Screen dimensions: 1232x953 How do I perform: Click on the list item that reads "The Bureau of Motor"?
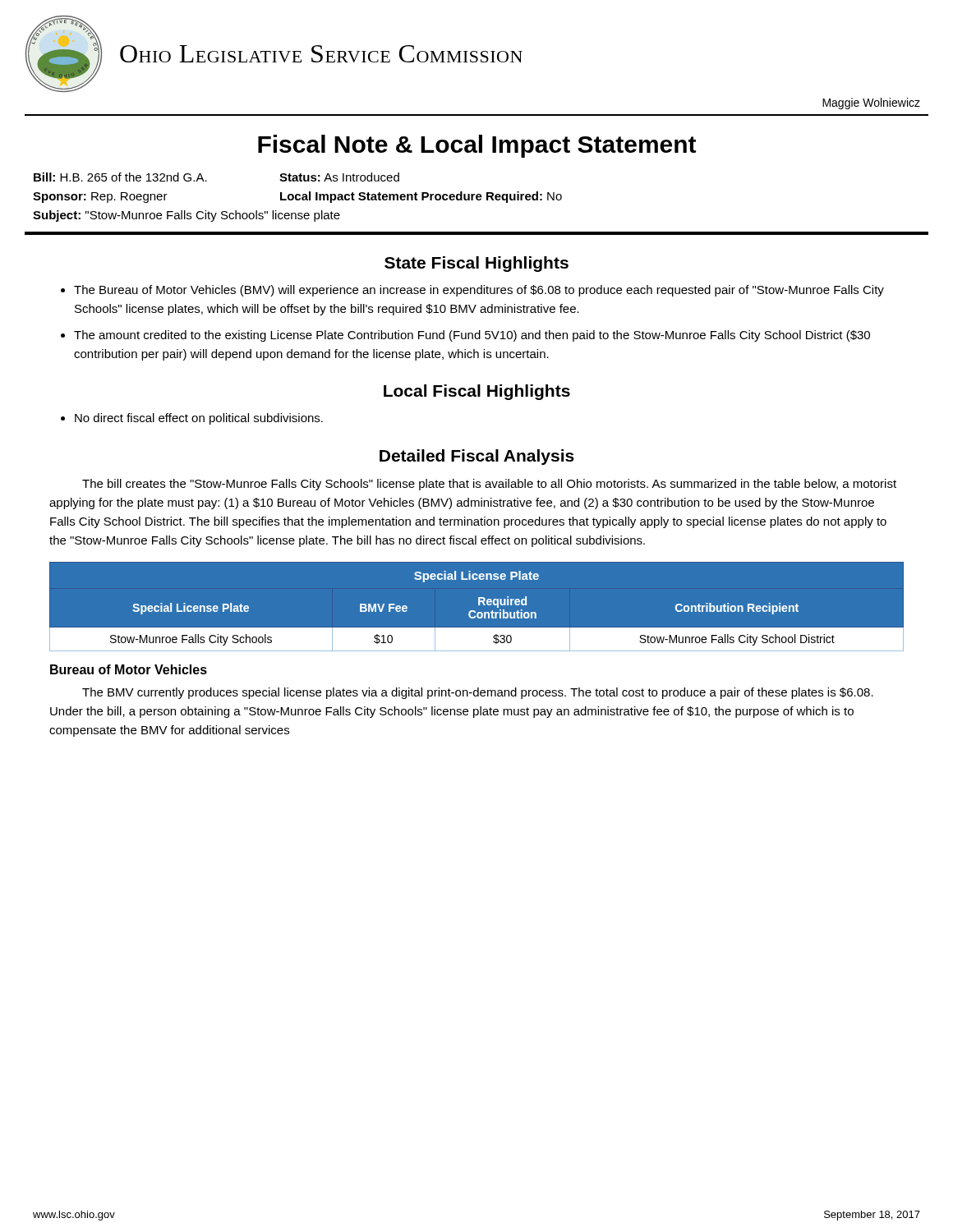[x=476, y=322]
